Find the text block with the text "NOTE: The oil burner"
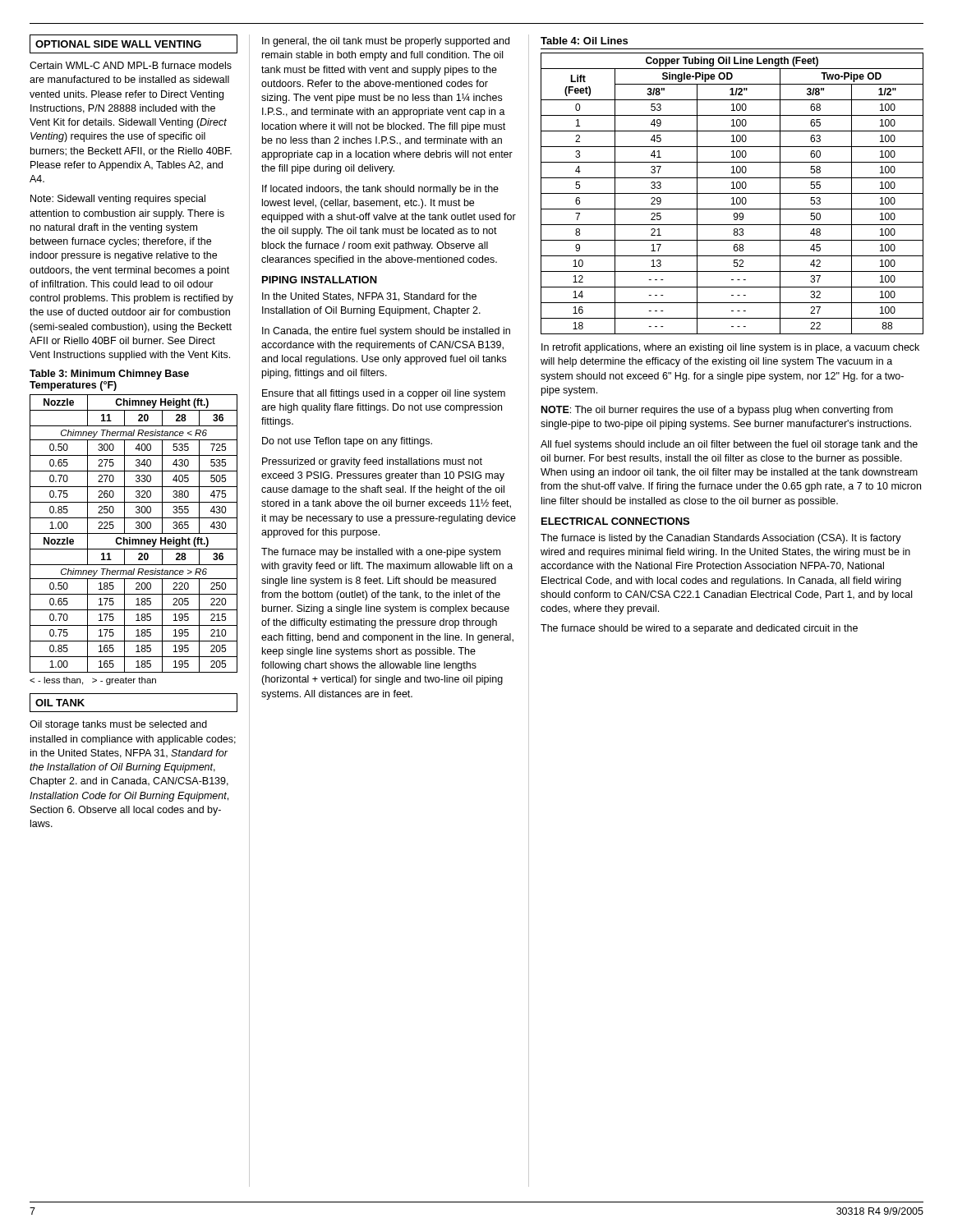 click(x=732, y=417)
